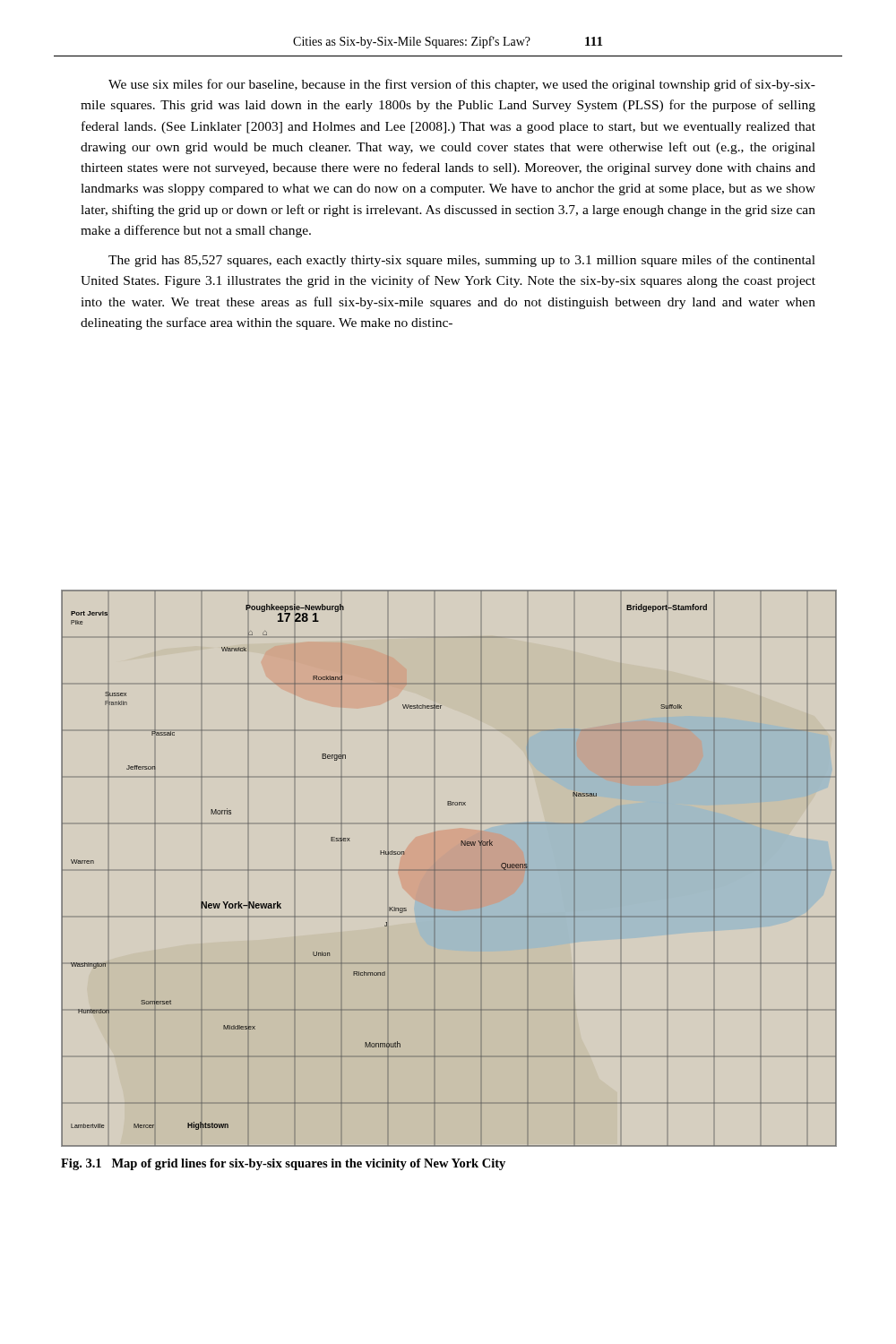896x1344 pixels.
Task: Find the text block containing "We use six miles for our baseline, because"
Action: pos(448,157)
